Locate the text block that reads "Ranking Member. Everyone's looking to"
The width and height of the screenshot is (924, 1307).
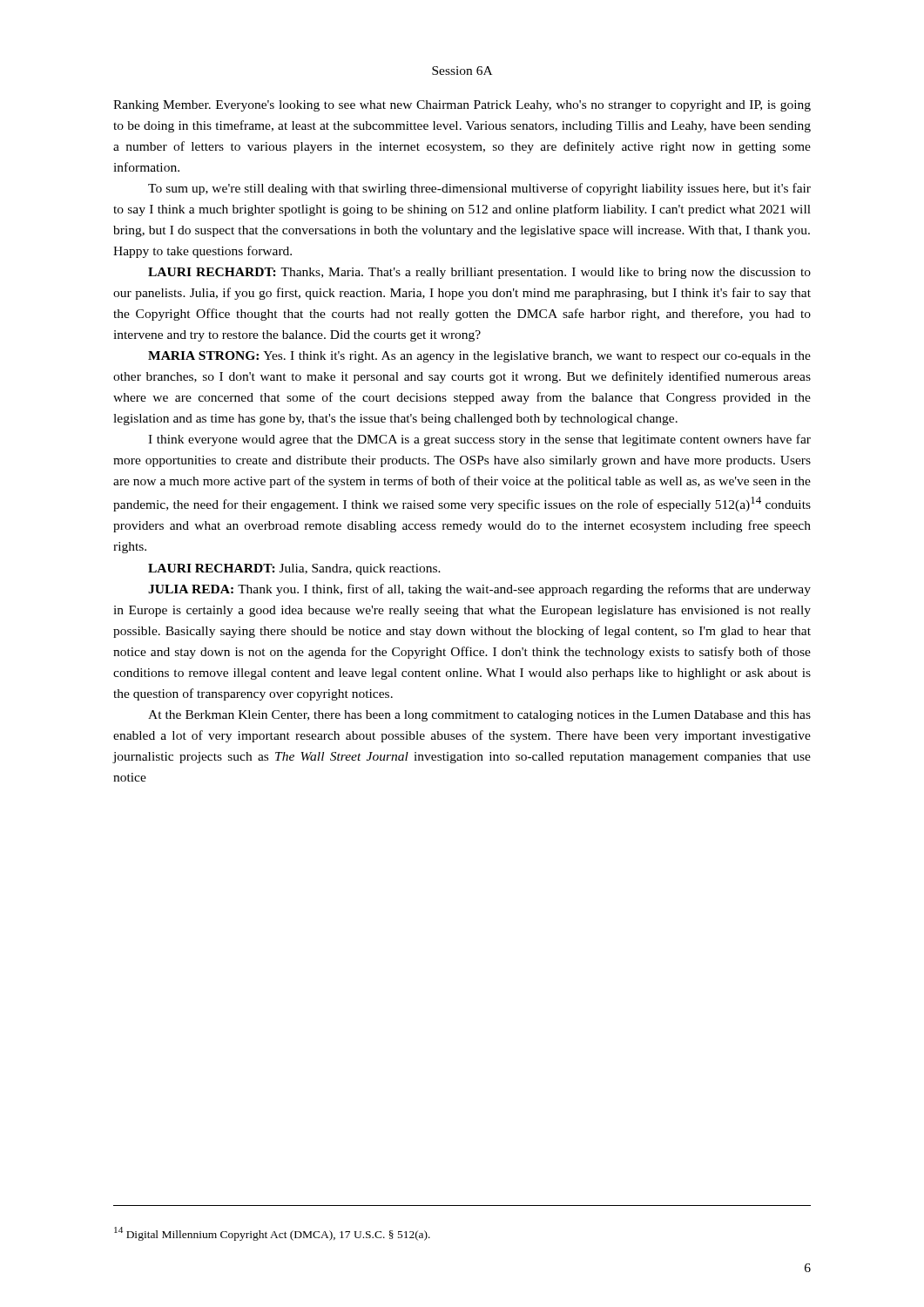tap(462, 441)
